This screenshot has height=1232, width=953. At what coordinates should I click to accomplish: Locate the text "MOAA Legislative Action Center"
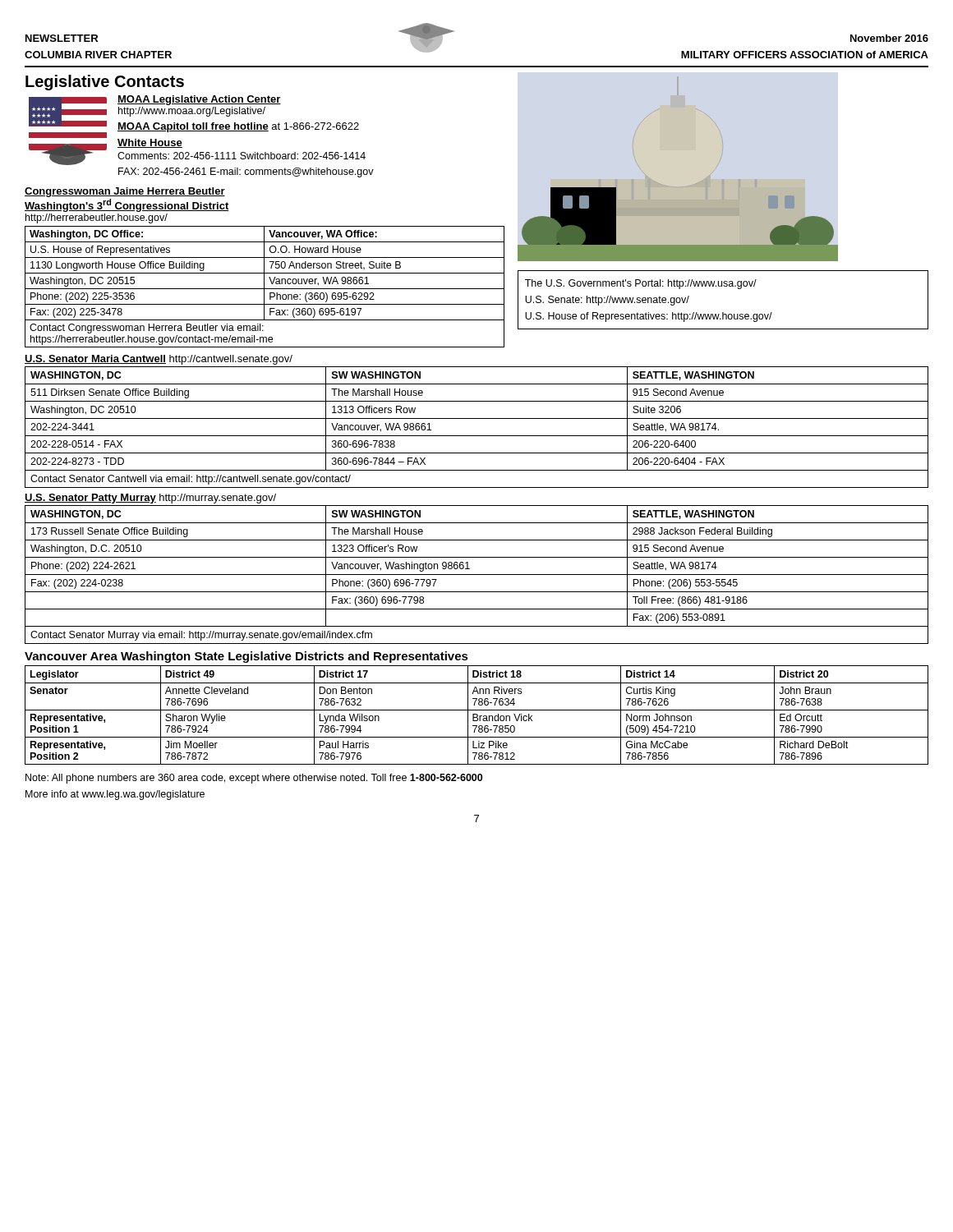pos(199,99)
